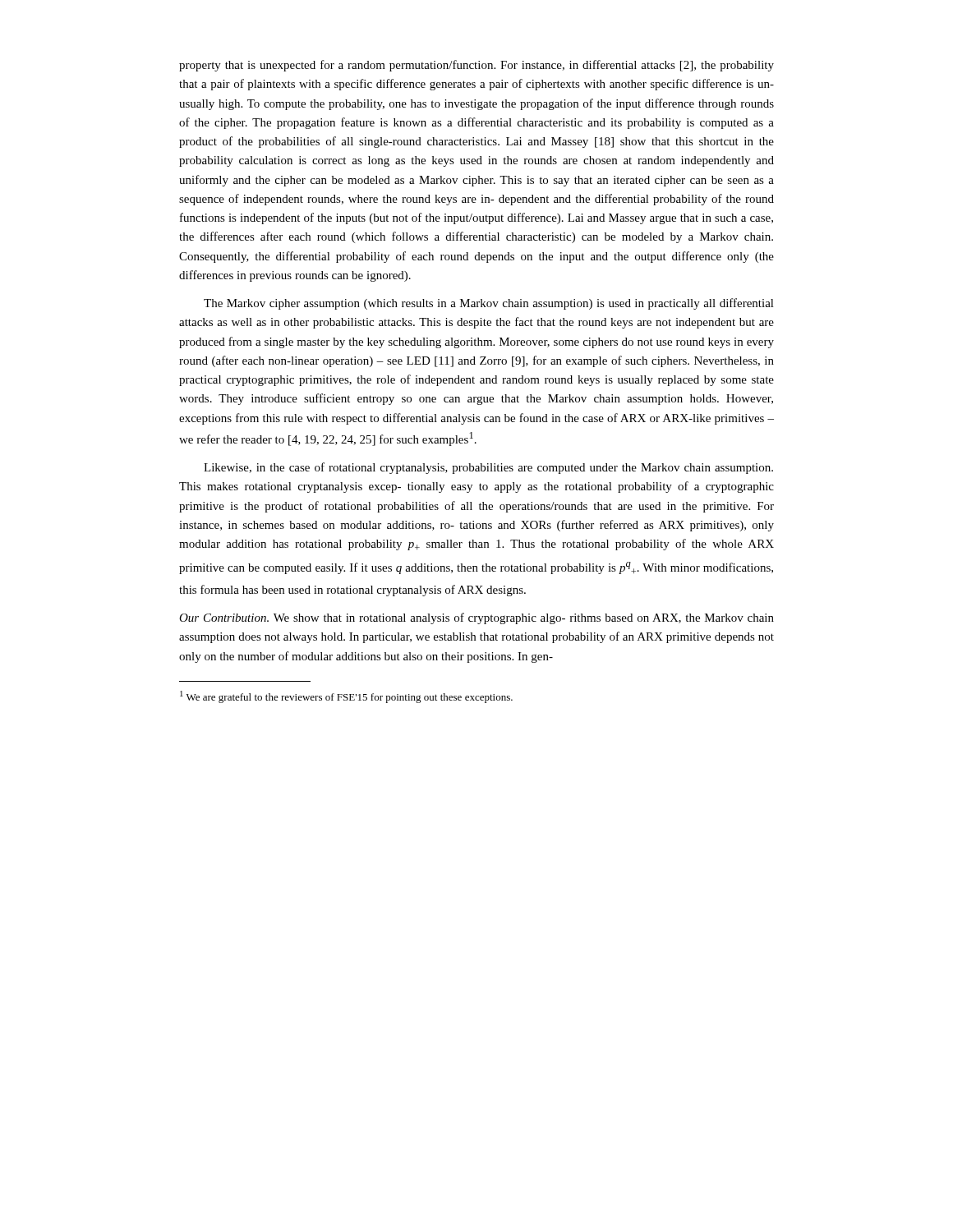Navigate to the passage starting "1 We are grateful"
This screenshot has height=1232, width=953.
click(x=476, y=696)
